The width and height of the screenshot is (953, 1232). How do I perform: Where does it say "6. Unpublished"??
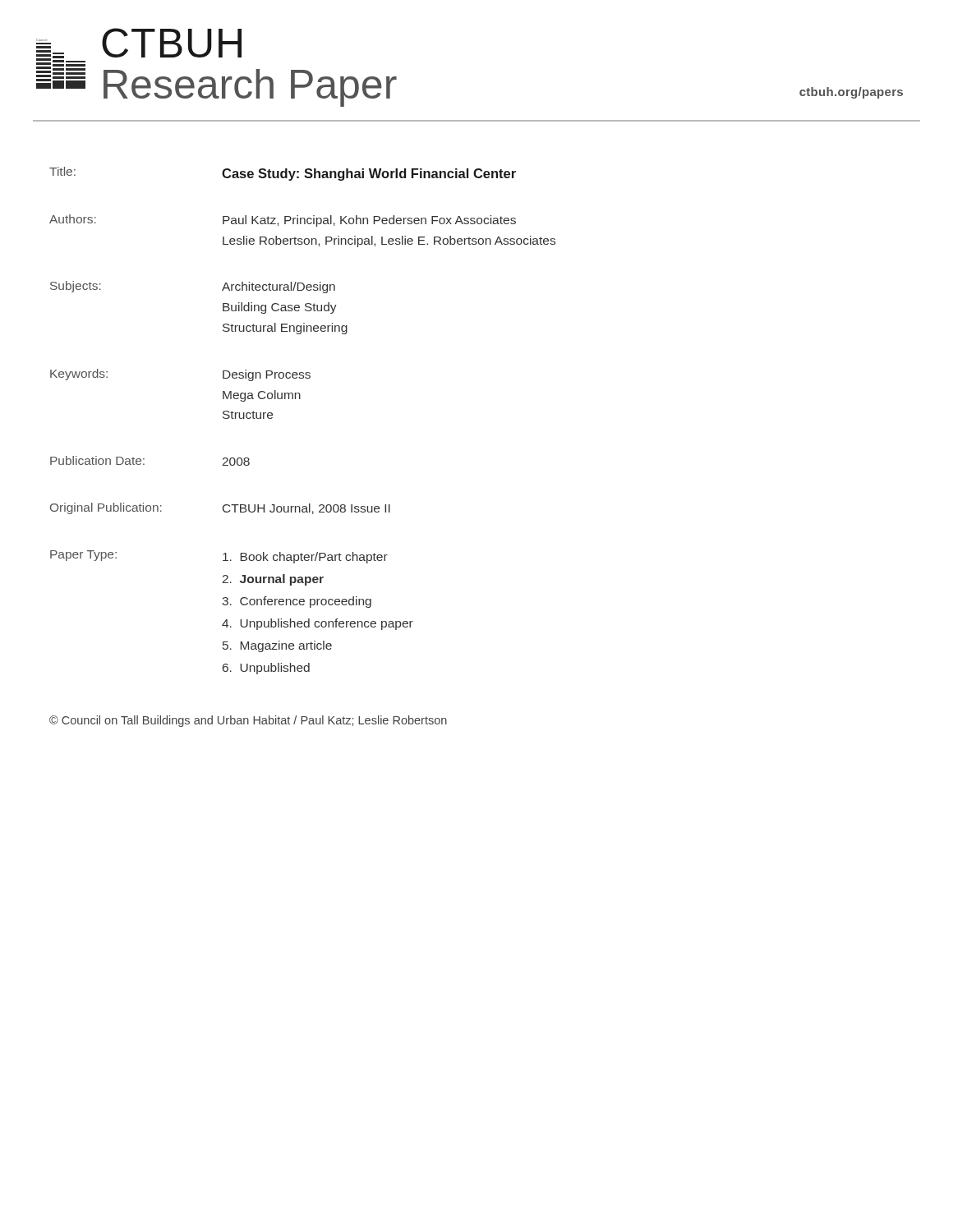[x=266, y=668]
